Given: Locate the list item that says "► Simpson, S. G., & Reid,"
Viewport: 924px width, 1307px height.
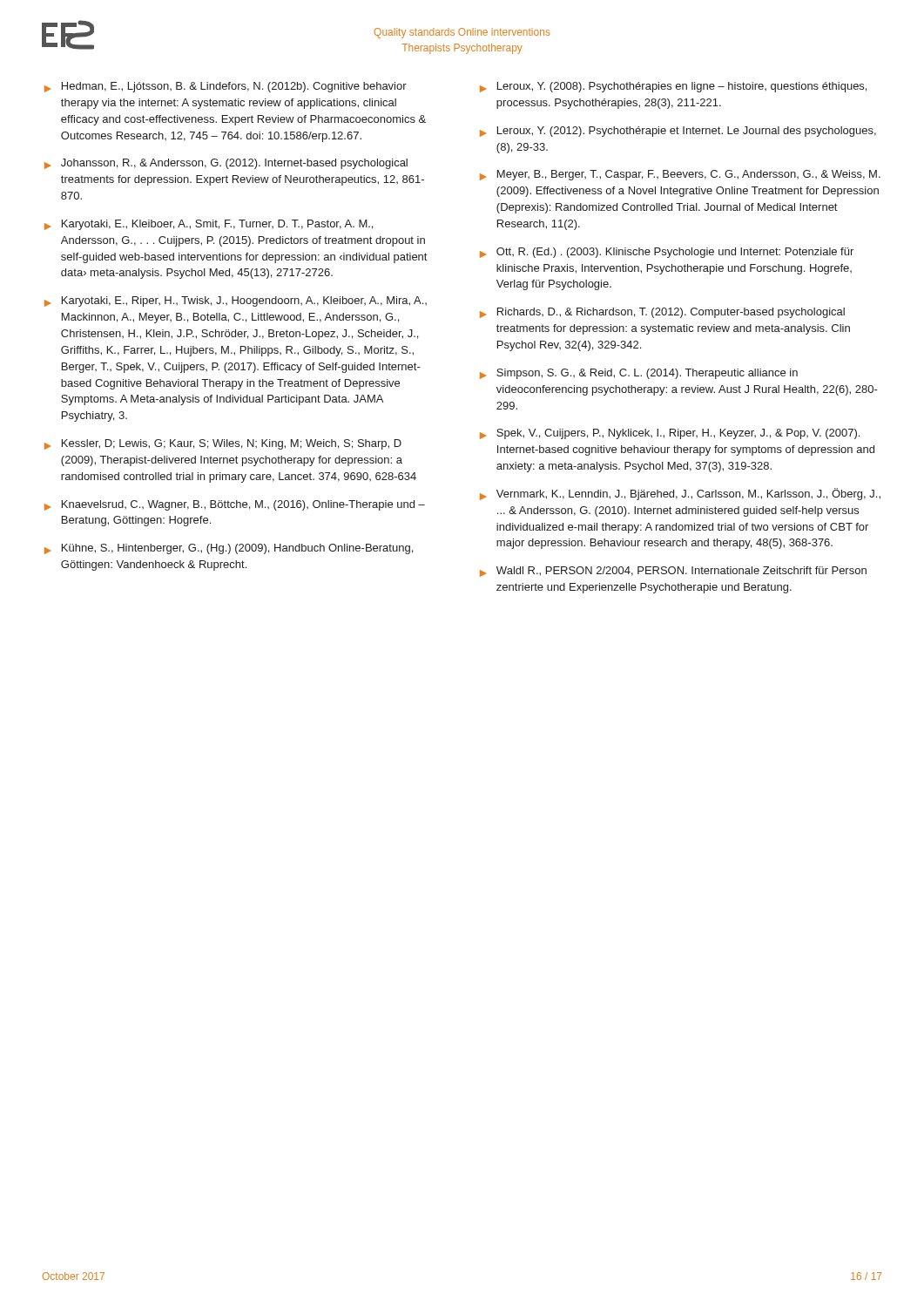Looking at the screenshot, I should [x=680, y=390].
